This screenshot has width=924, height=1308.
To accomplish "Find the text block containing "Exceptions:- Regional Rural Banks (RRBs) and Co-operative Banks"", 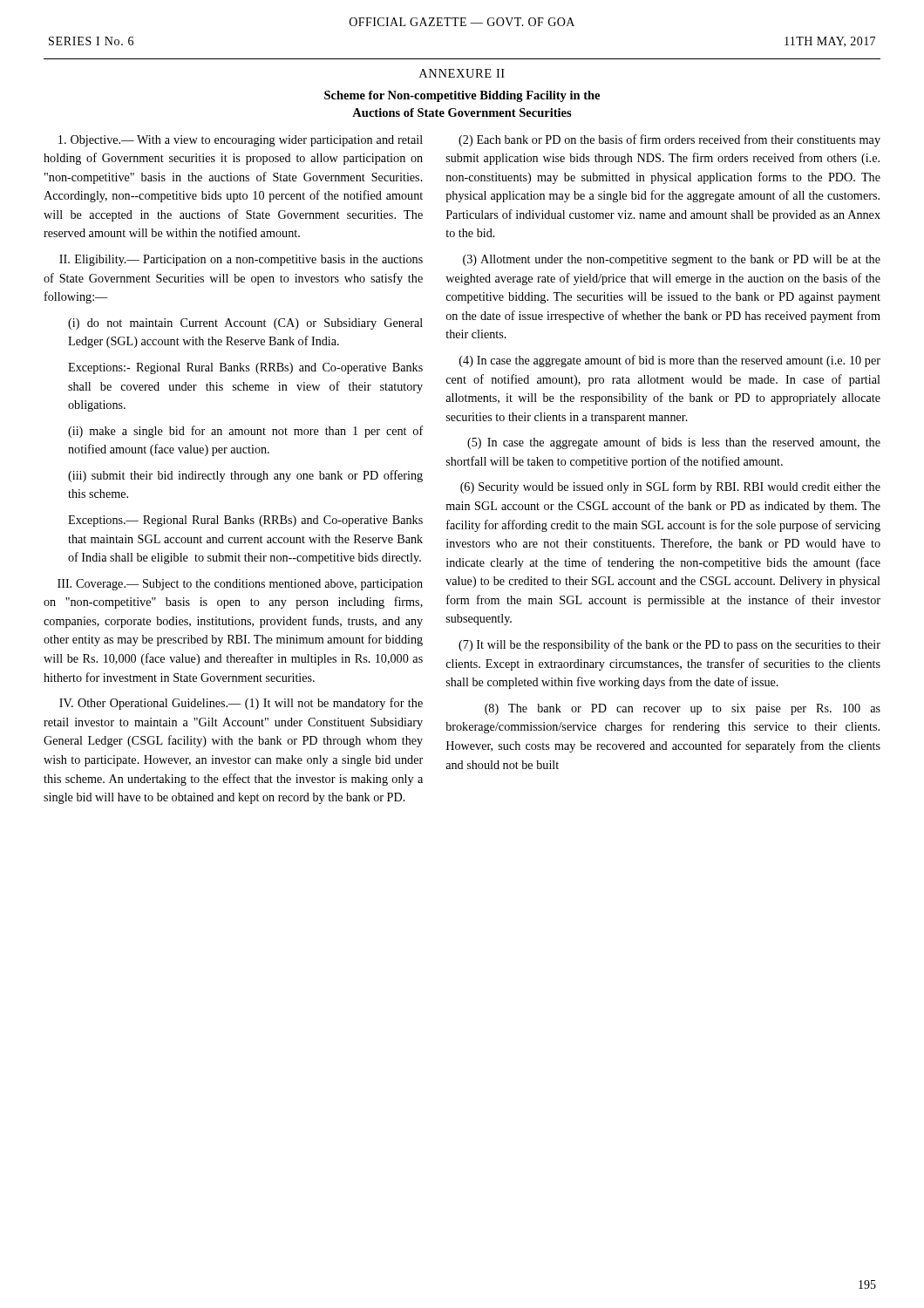I will (245, 386).
